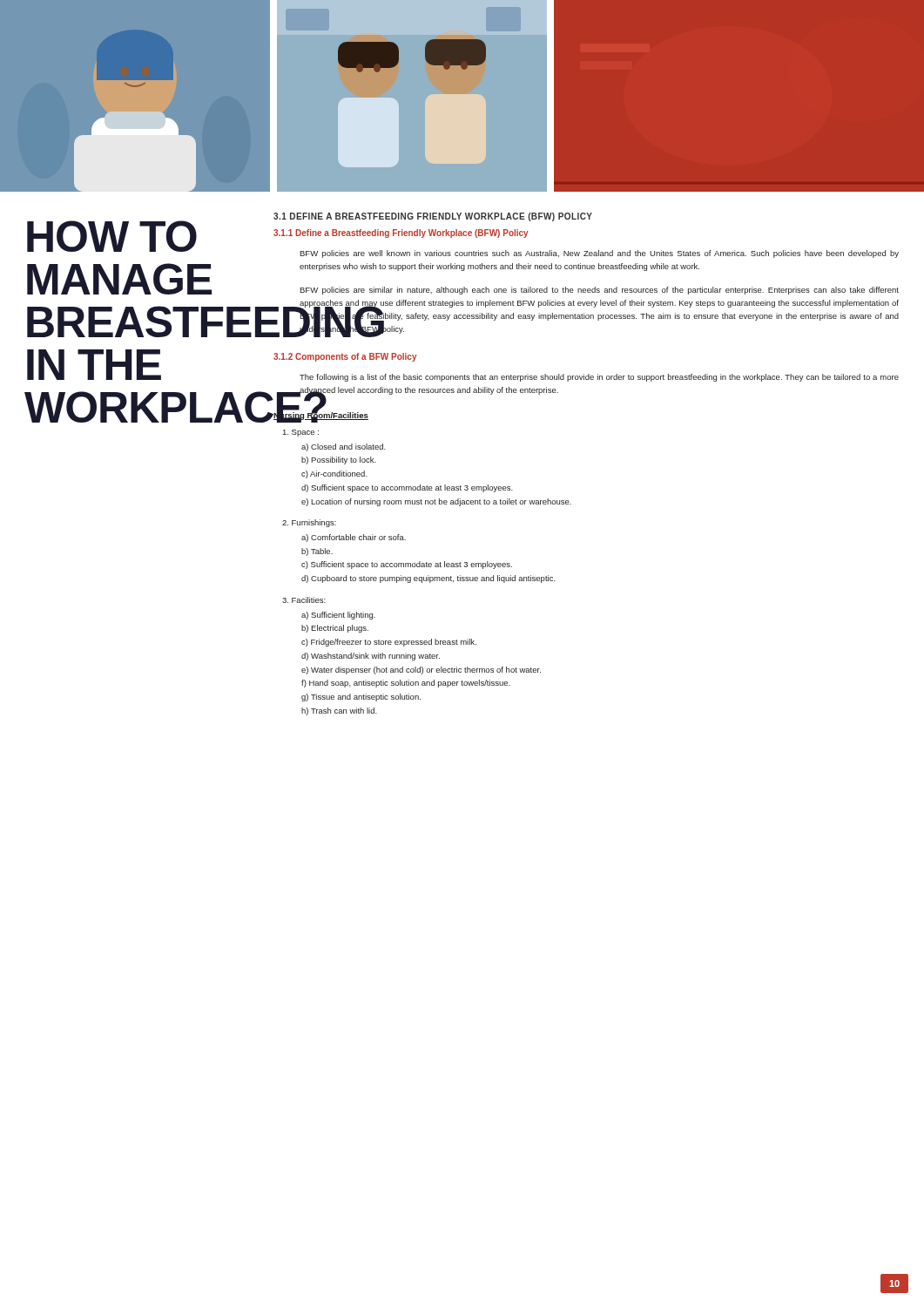Find the section header on this page that starts "3.1.1 Define a Breastfeeding Friendly Workplace"

[401, 233]
